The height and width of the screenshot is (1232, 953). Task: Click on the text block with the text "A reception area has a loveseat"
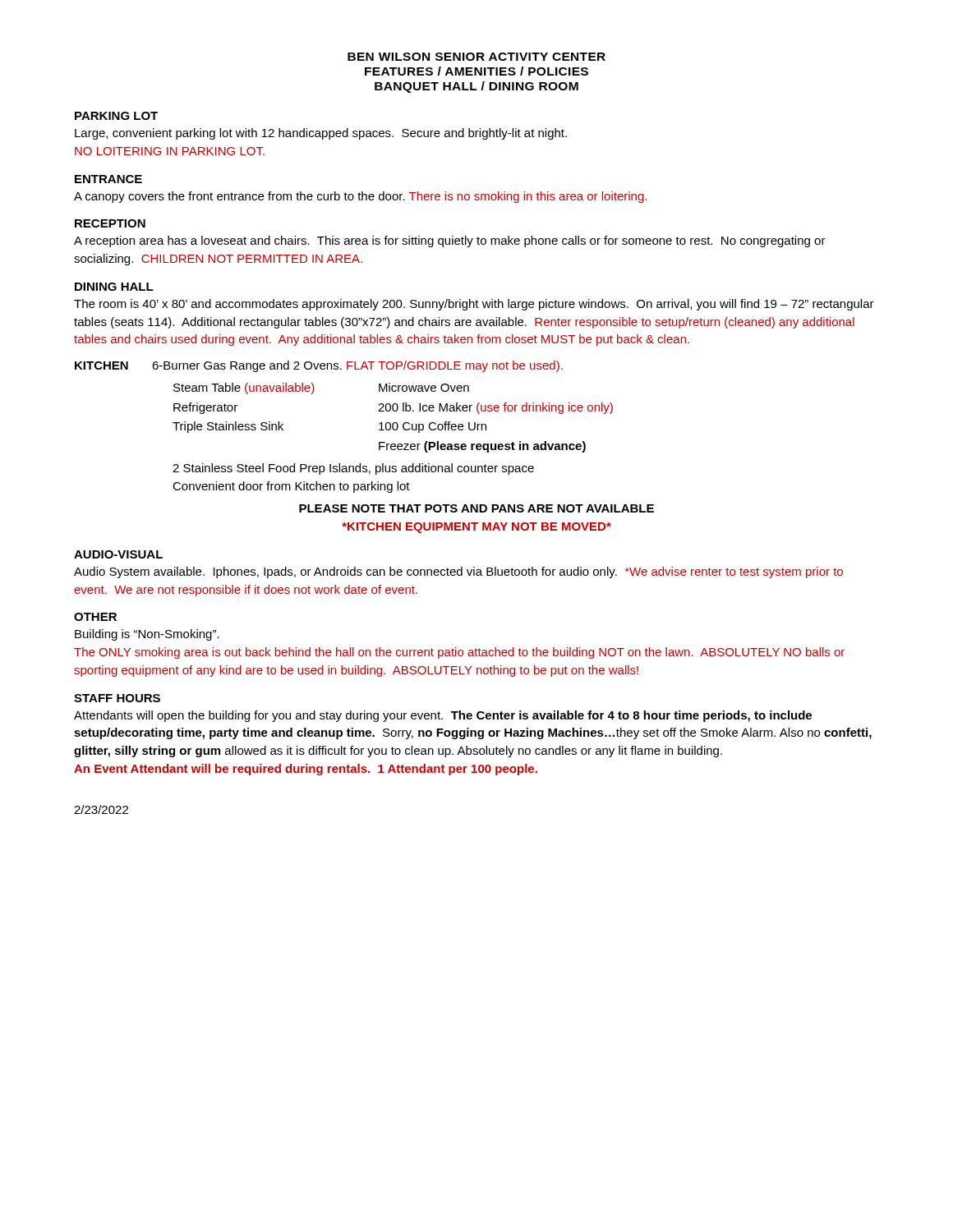pyautogui.click(x=450, y=249)
